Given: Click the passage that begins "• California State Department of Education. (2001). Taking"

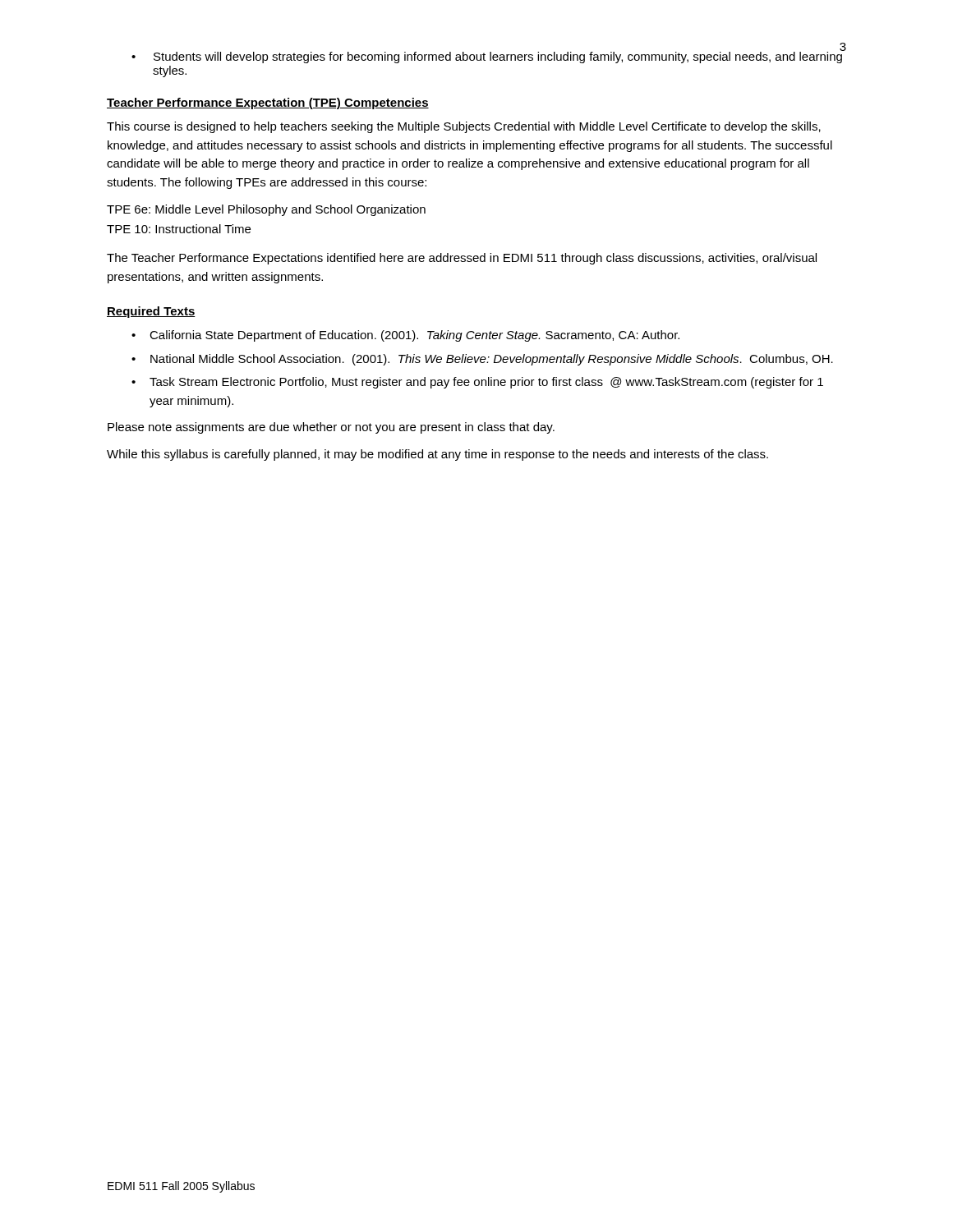Looking at the screenshot, I should 406,335.
